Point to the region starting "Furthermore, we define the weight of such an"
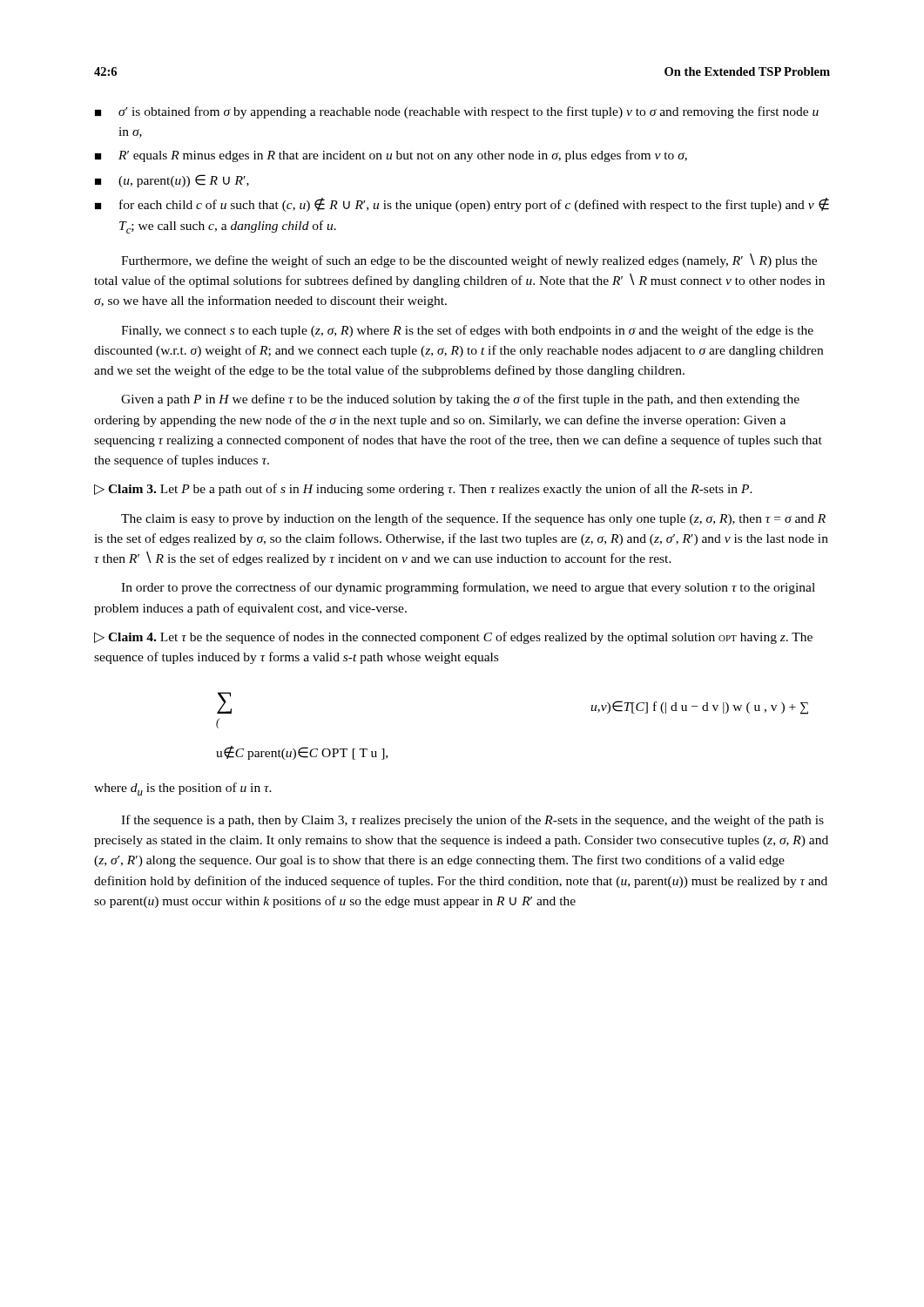This screenshot has width=924, height=1307. pos(460,280)
